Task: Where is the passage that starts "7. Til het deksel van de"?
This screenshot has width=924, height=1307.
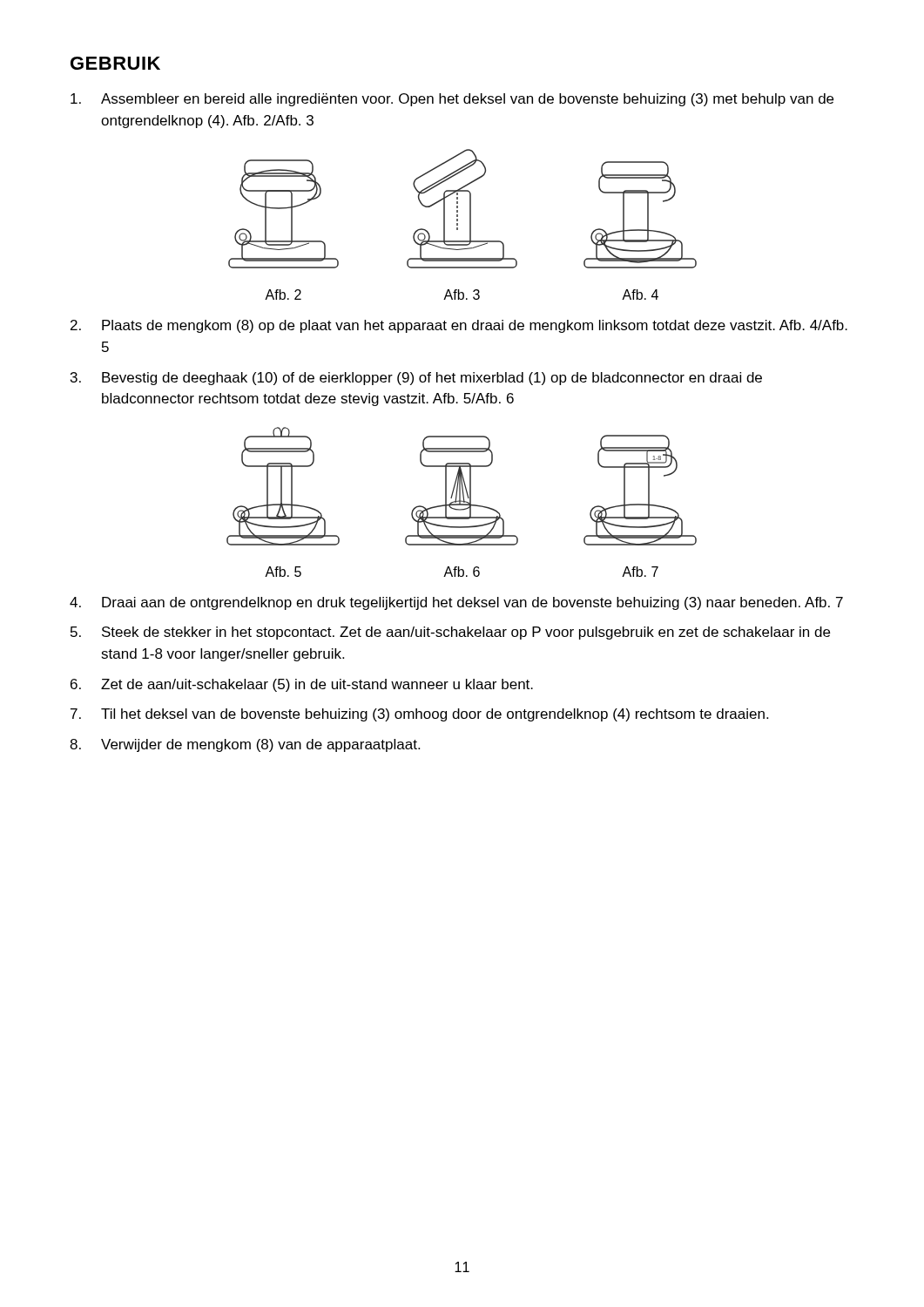Action: 462,715
